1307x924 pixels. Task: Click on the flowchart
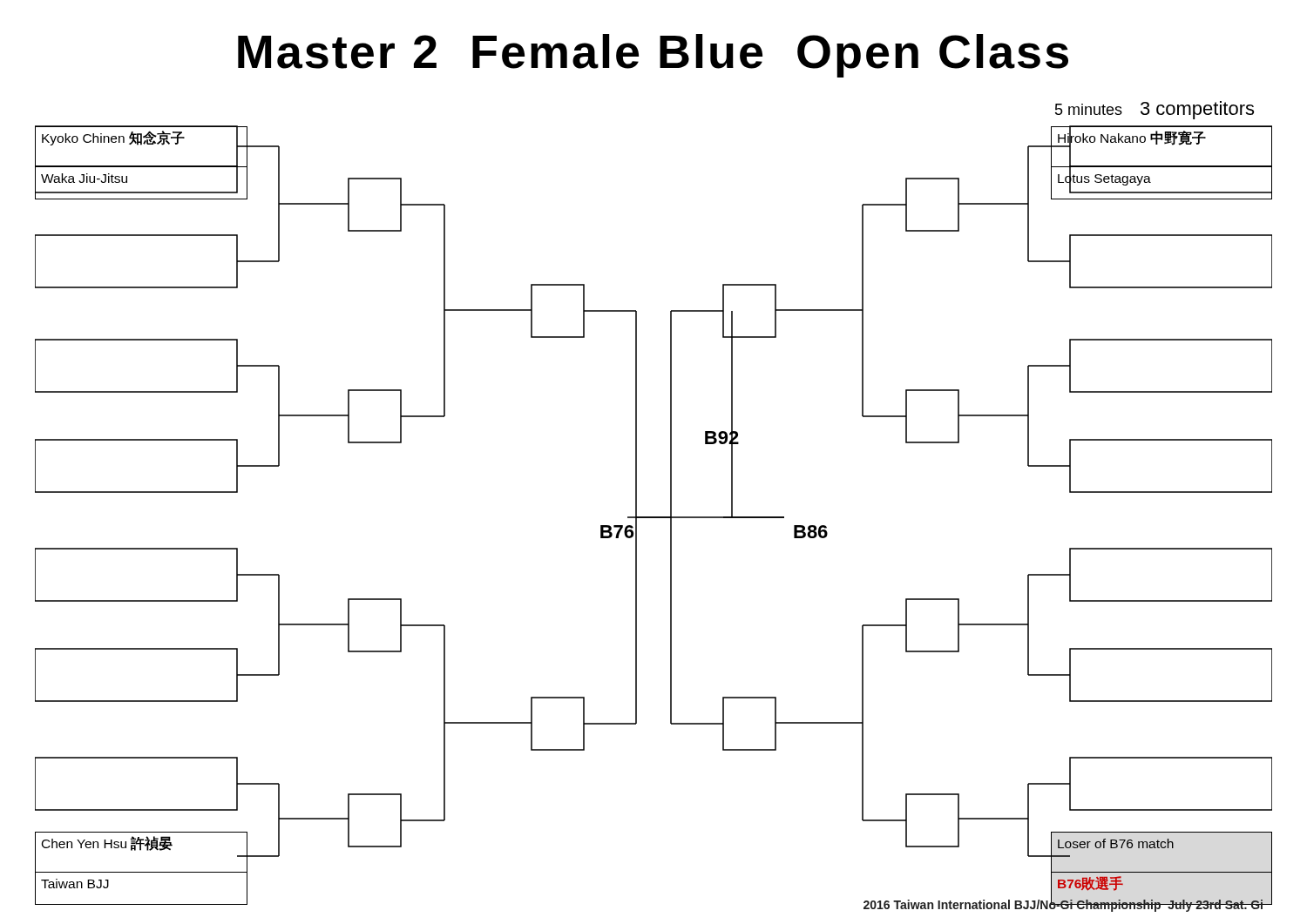pos(654,497)
